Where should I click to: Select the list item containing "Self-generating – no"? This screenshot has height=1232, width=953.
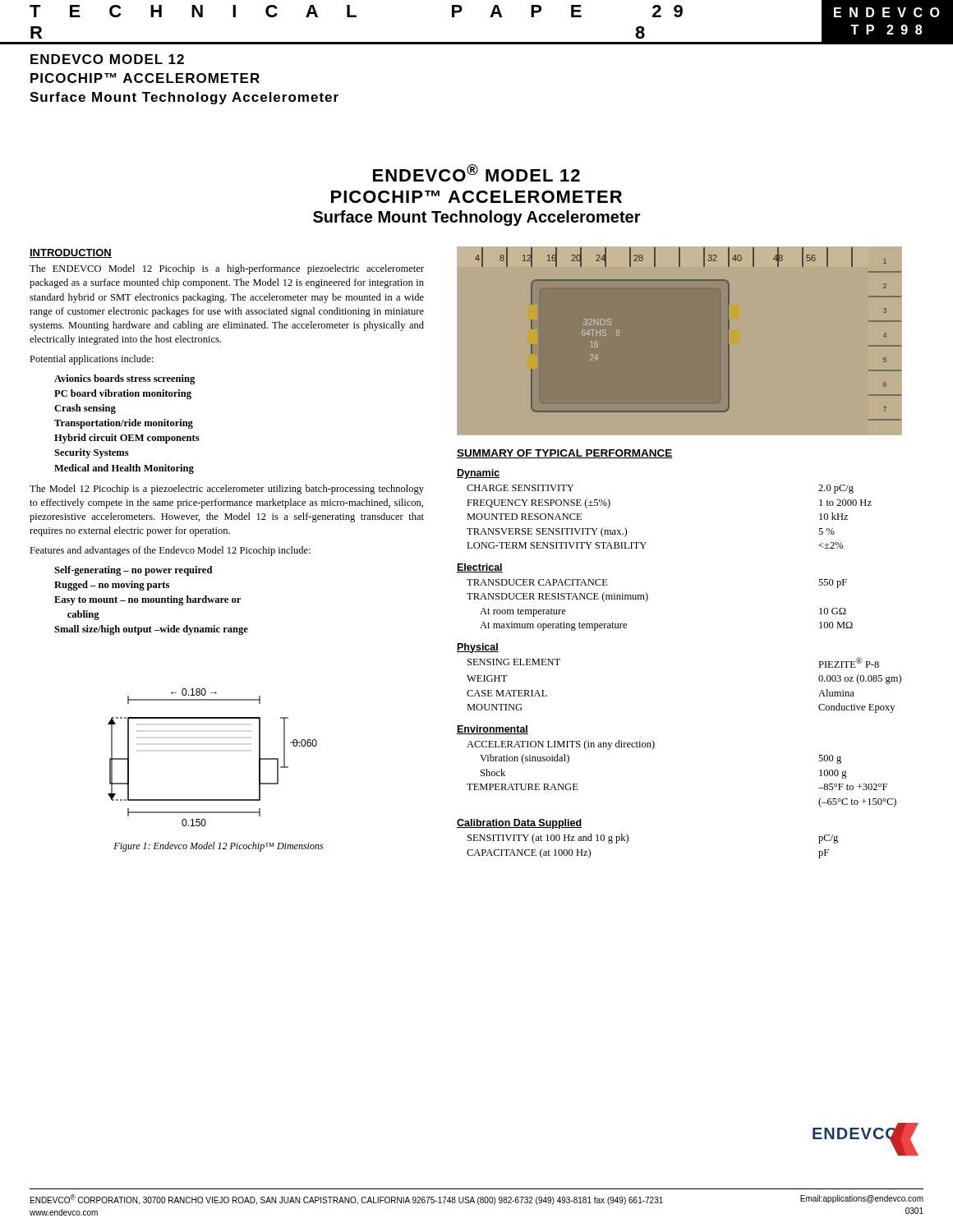133,570
